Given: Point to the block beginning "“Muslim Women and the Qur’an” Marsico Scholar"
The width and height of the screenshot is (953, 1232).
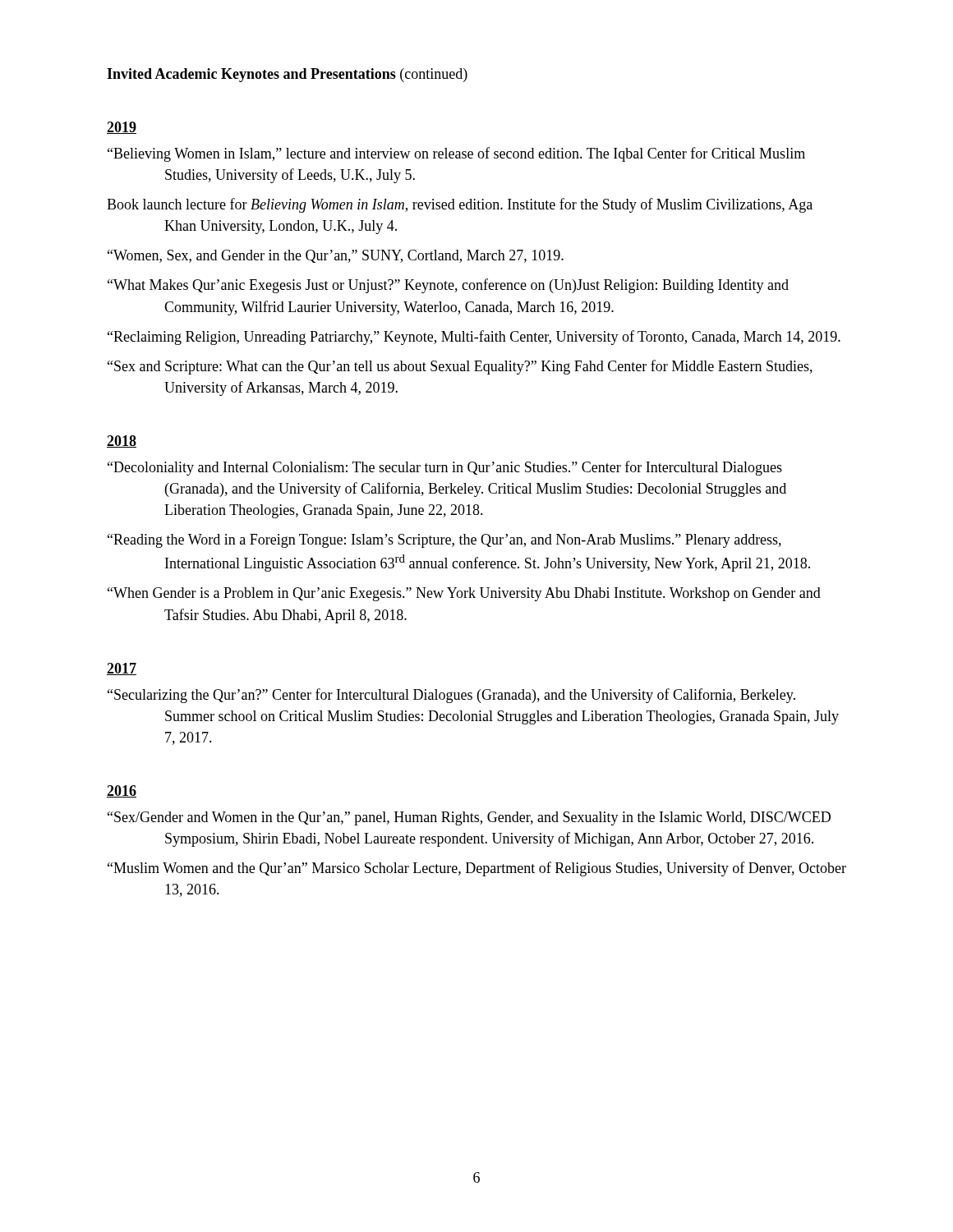Looking at the screenshot, I should (476, 879).
